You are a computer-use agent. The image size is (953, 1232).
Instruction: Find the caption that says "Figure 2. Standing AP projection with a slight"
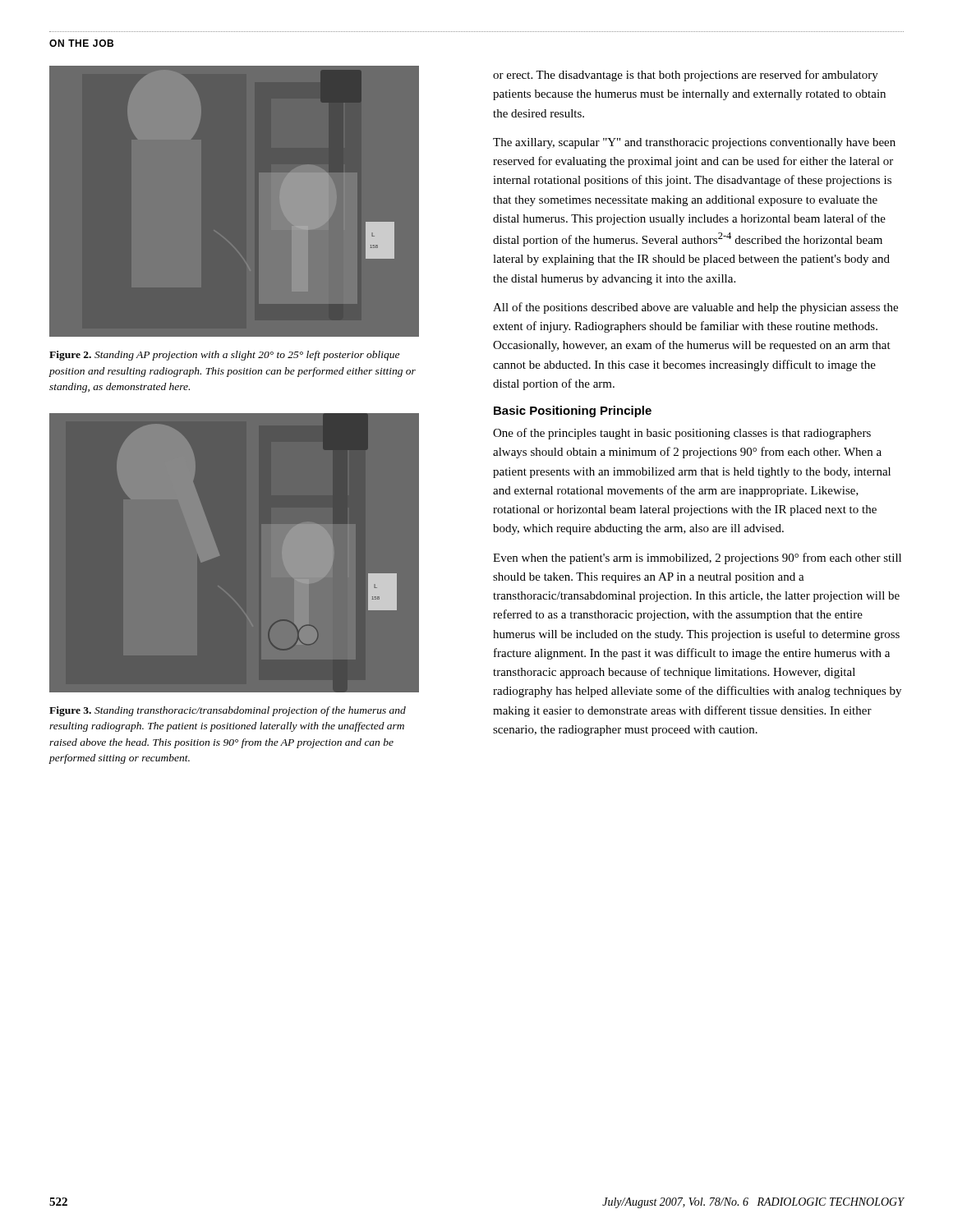pyautogui.click(x=232, y=371)
